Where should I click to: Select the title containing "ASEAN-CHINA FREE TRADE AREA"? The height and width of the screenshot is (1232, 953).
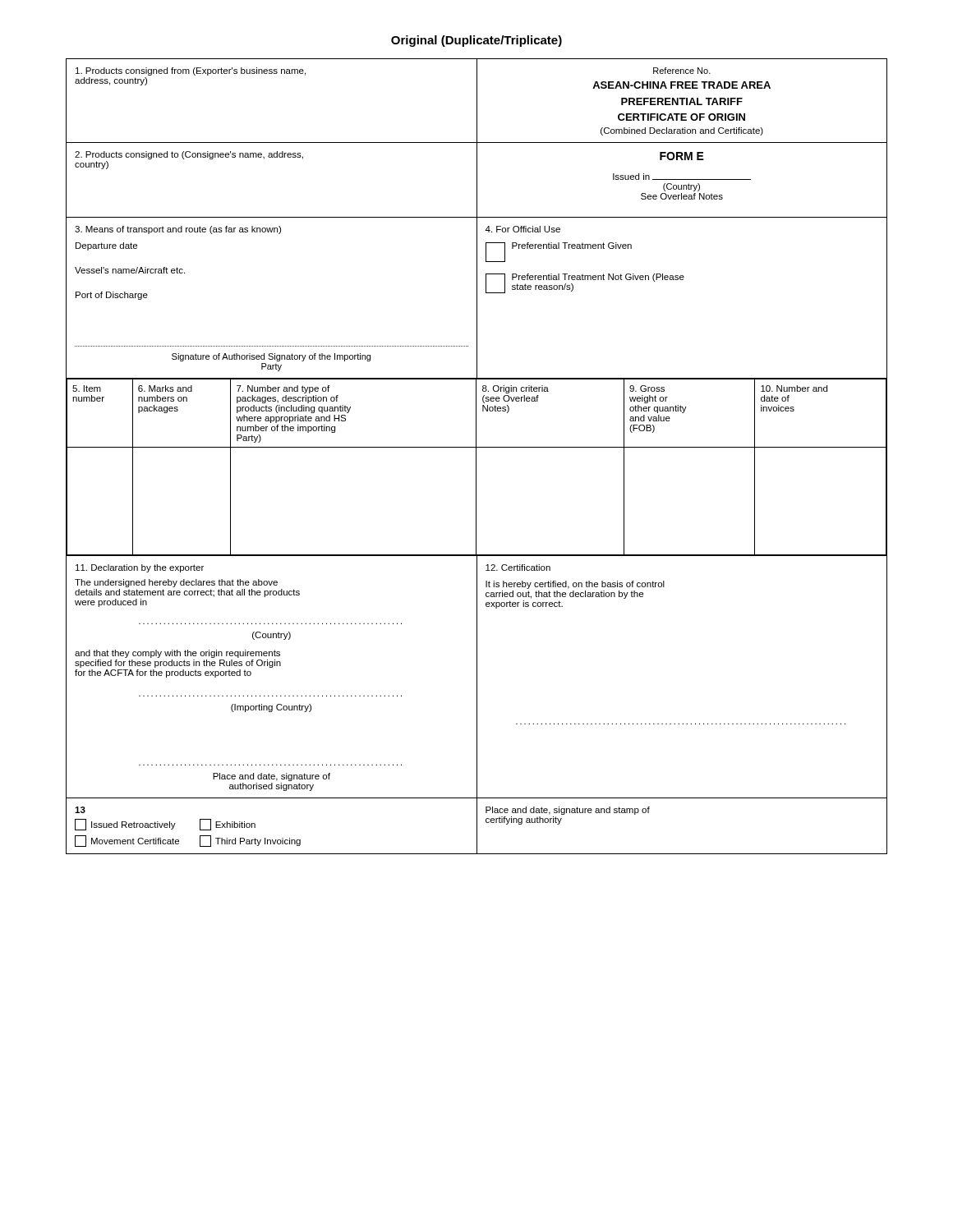tap(682, 101)
